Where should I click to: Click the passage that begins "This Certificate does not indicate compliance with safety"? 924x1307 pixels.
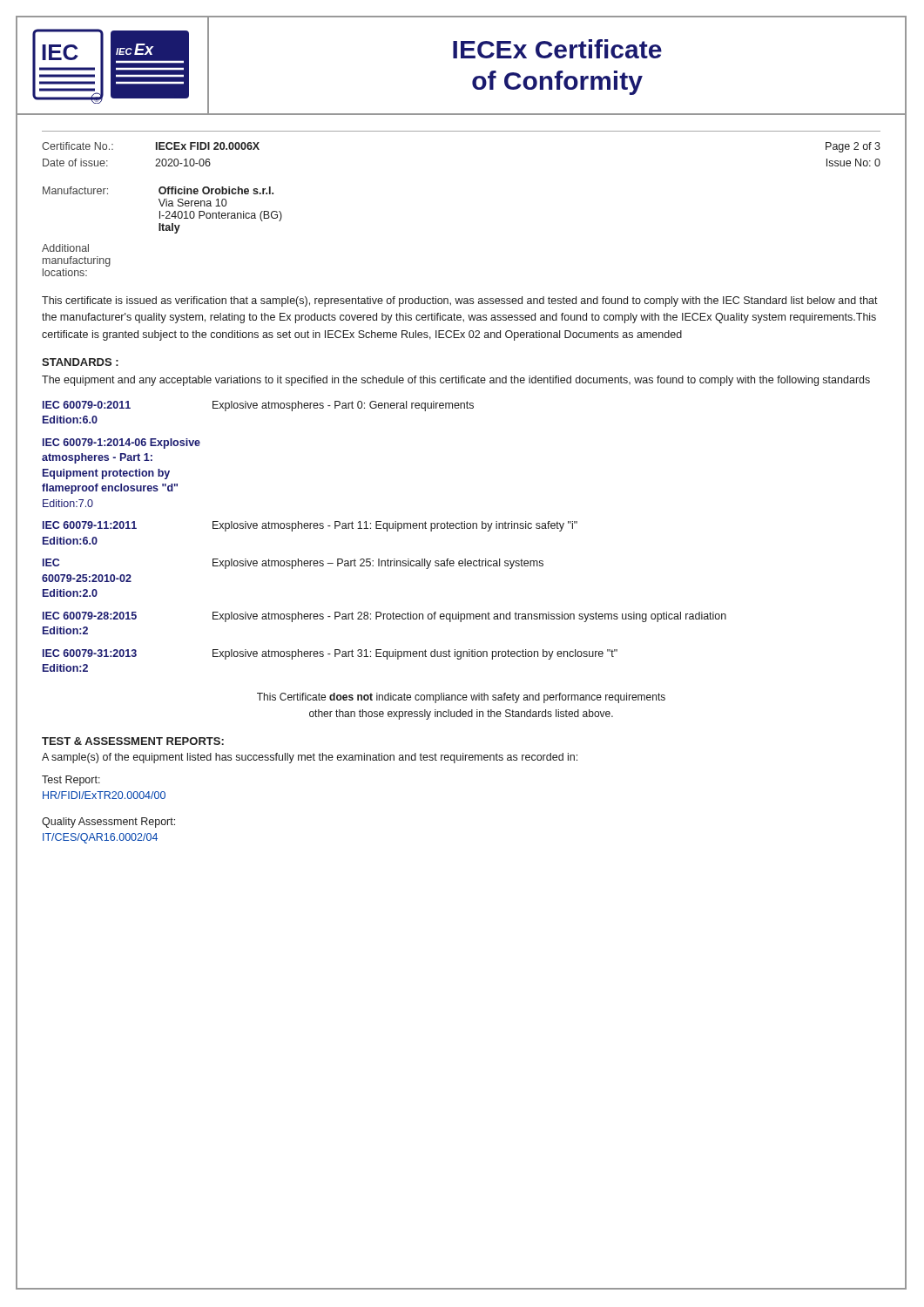[461, 705]
